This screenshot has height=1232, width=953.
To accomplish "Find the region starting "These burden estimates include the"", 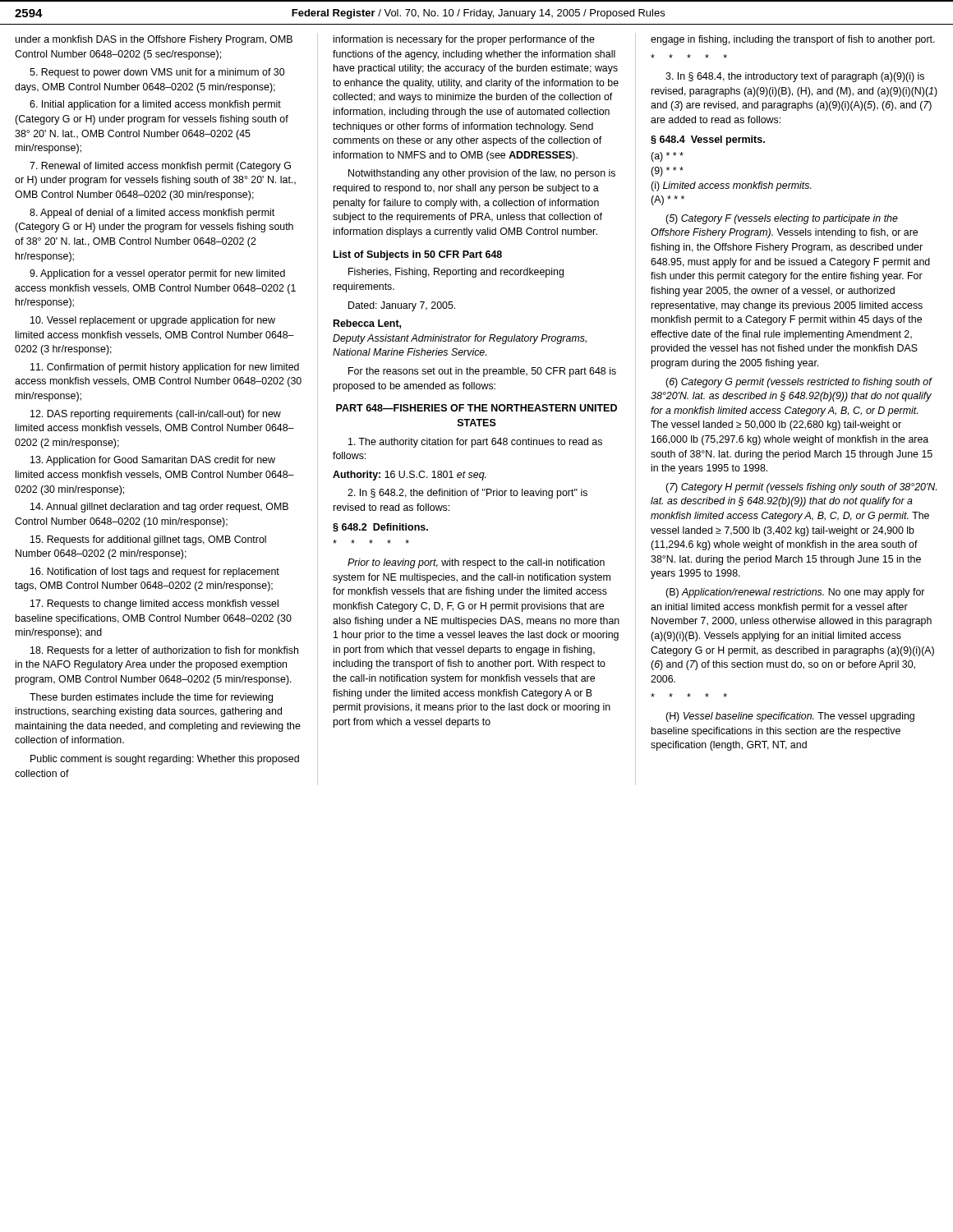I will (x=158, y=719).
